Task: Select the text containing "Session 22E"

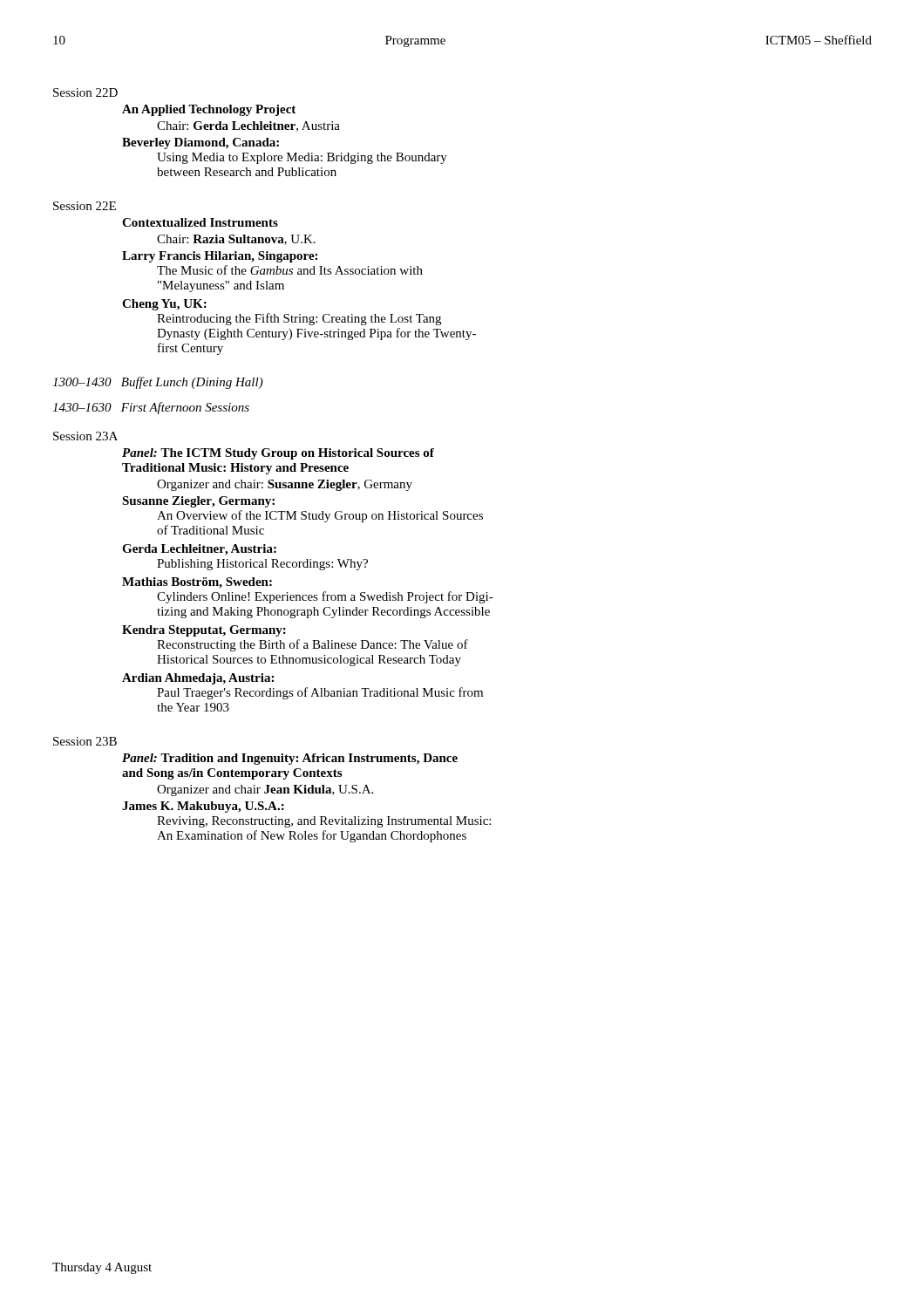Action: tap(84, 206)
